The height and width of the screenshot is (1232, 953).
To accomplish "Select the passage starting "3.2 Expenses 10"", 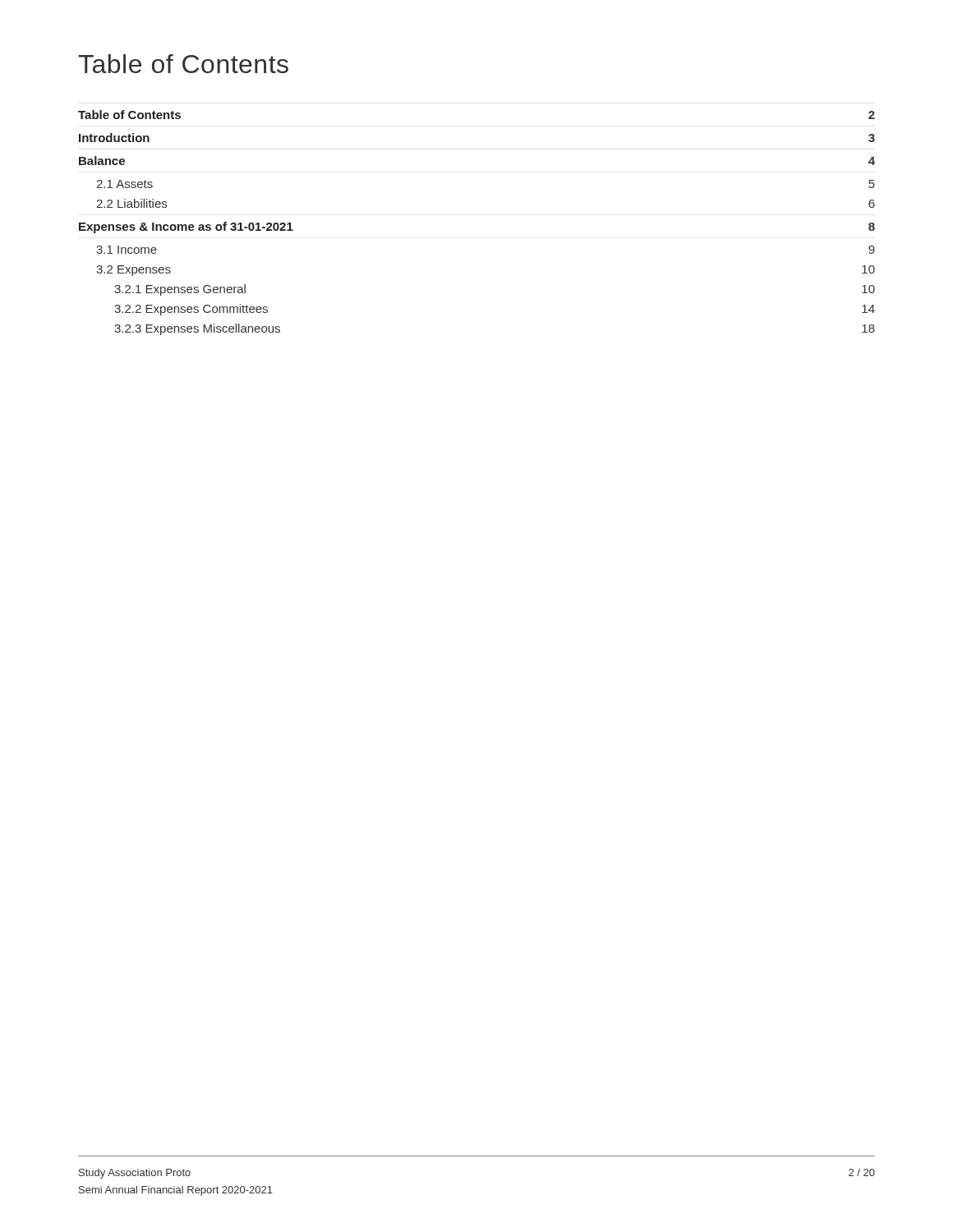I will [x=133, y=271].
